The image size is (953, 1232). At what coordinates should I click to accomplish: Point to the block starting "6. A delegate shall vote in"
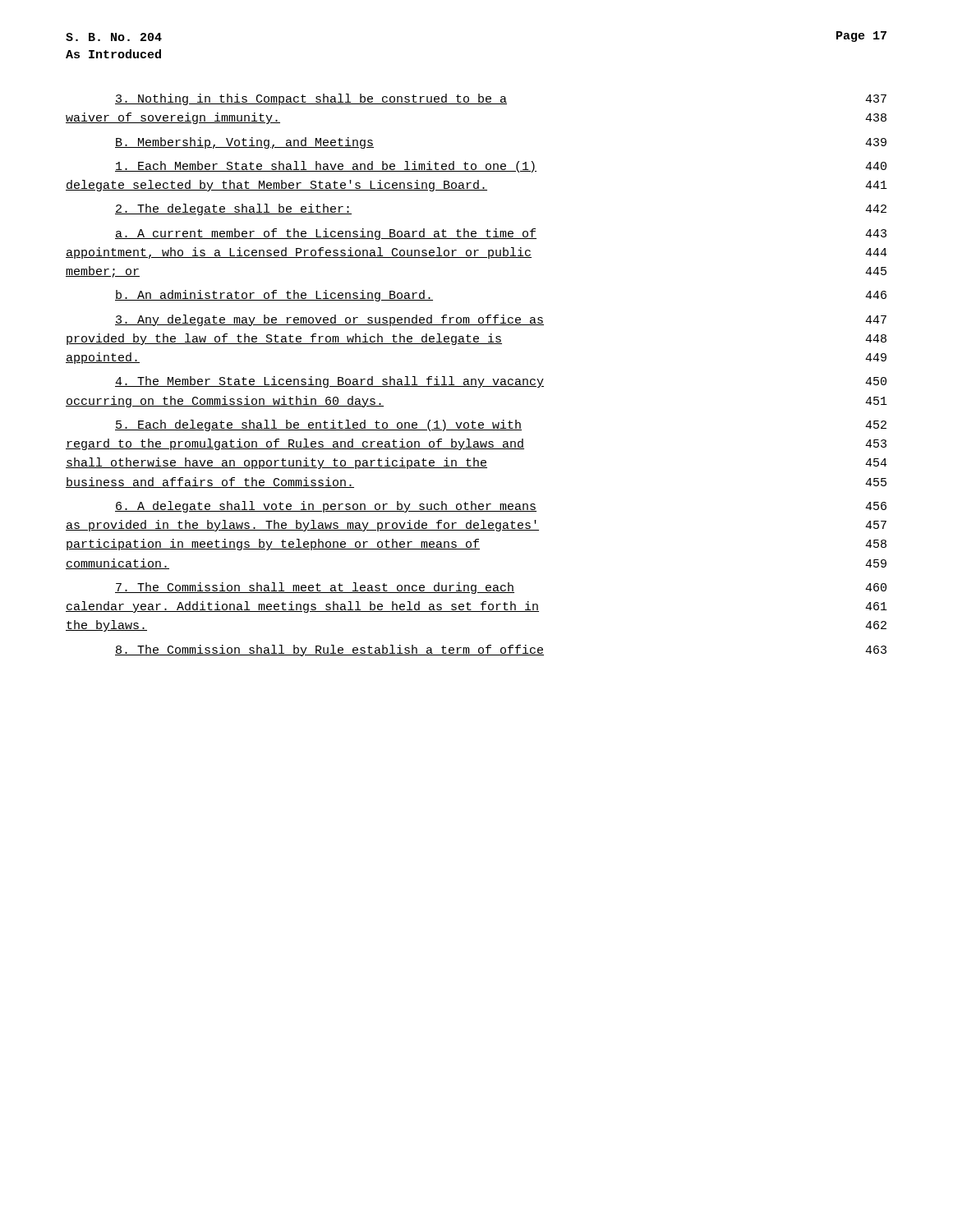click(x=476, y=536)
